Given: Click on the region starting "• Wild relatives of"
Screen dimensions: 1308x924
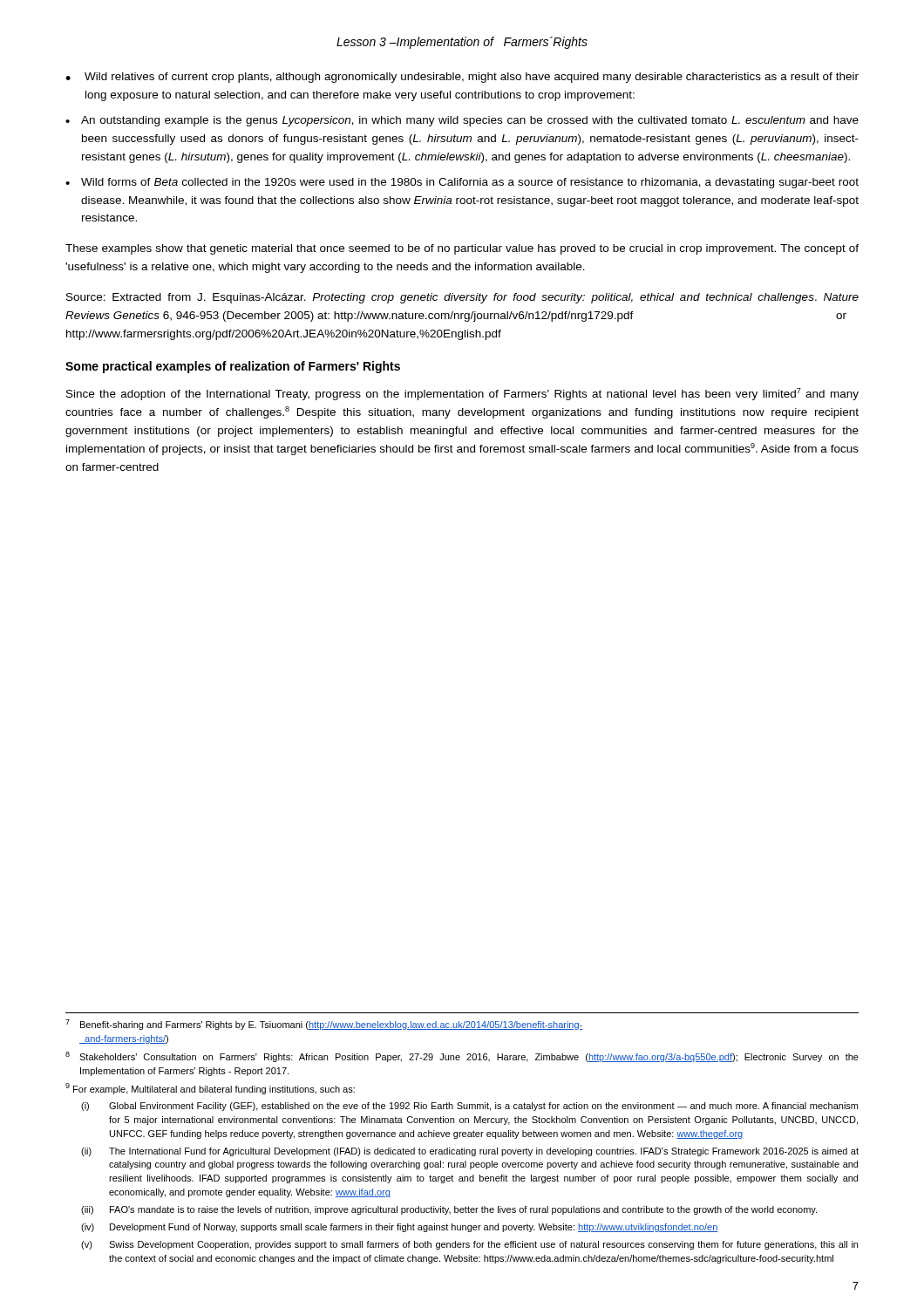Looking at the screenshot, I should click(462, 86).
